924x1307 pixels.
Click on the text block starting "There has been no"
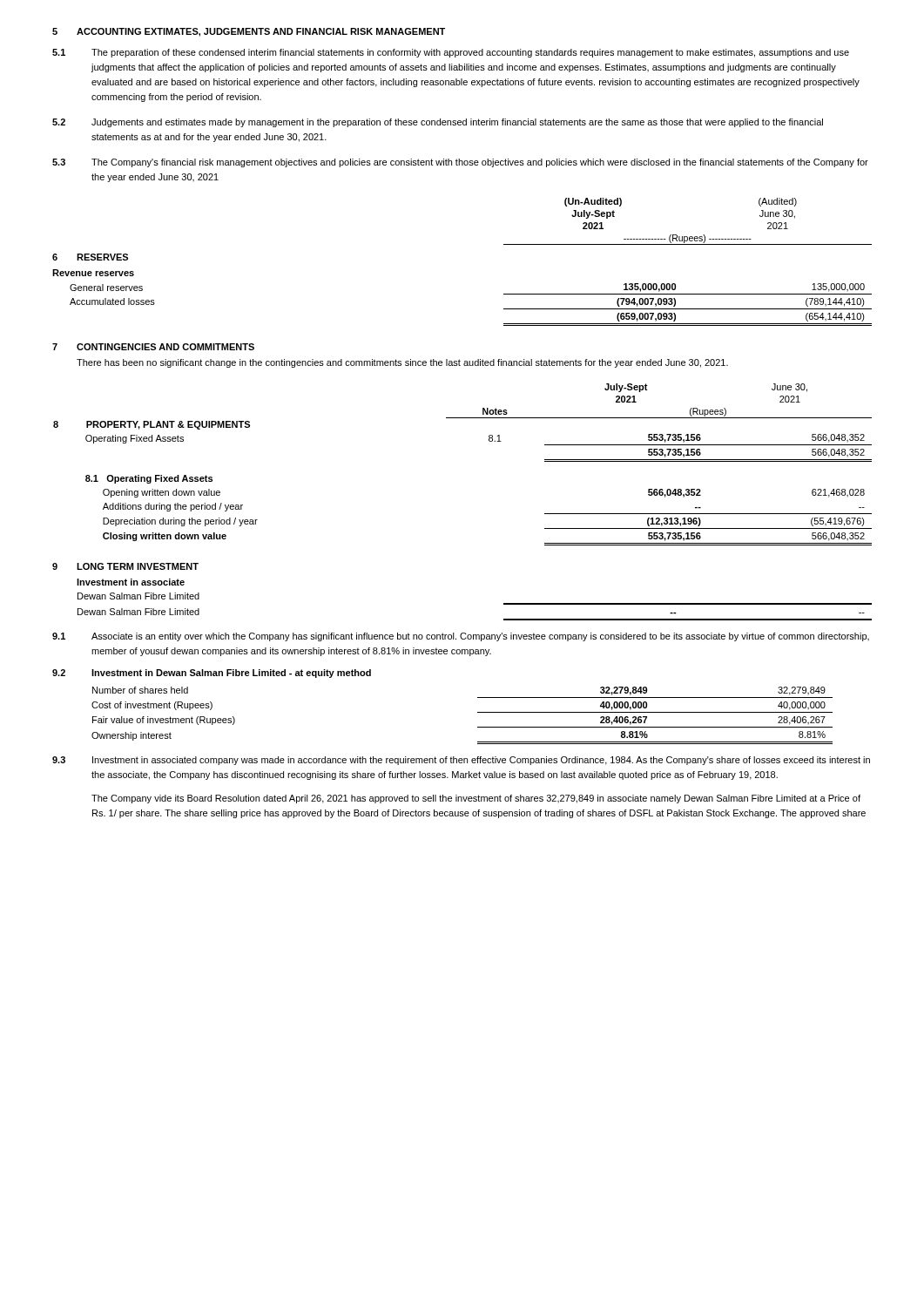point(403,363)
